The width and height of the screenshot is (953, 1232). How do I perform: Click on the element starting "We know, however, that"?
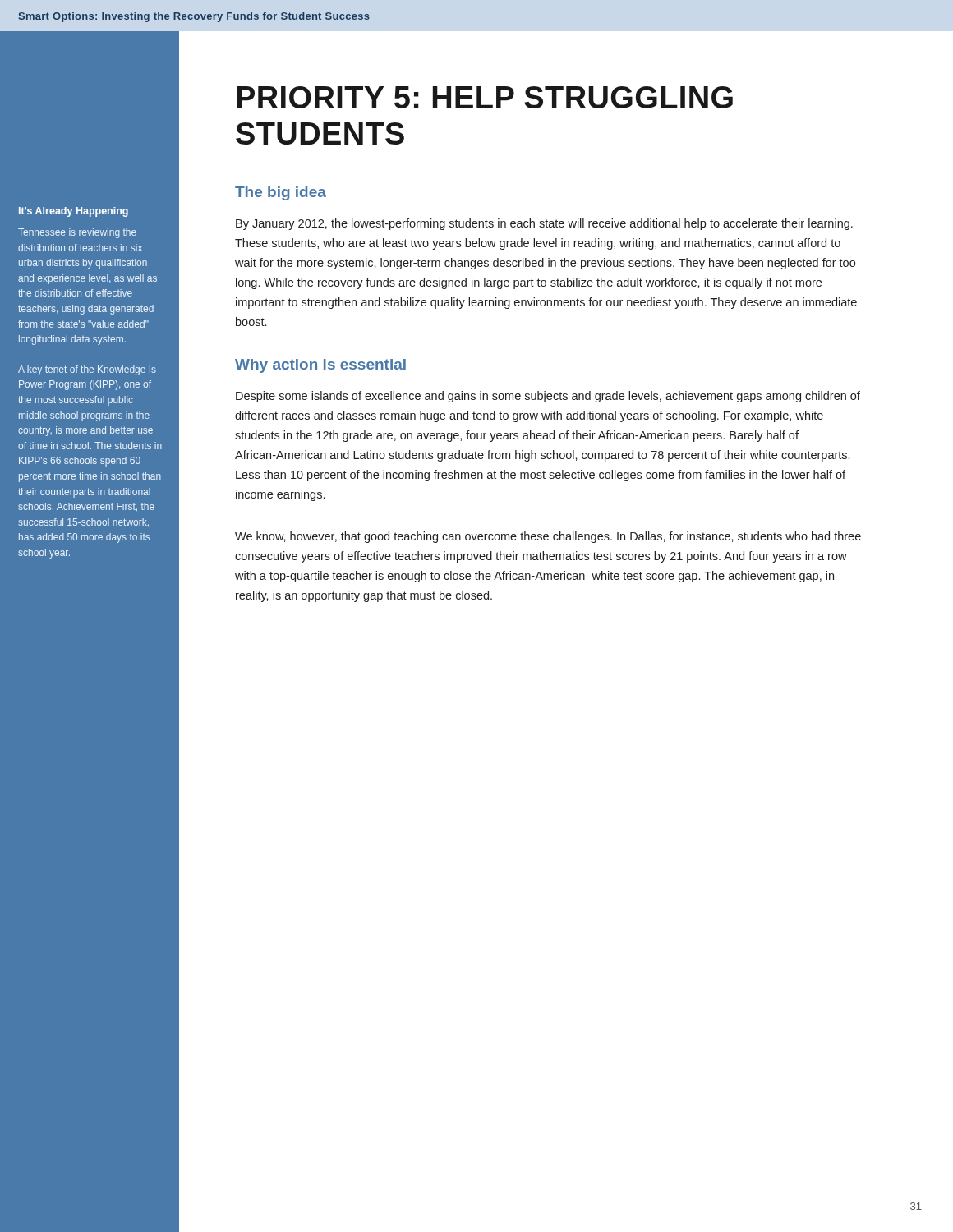548,566
